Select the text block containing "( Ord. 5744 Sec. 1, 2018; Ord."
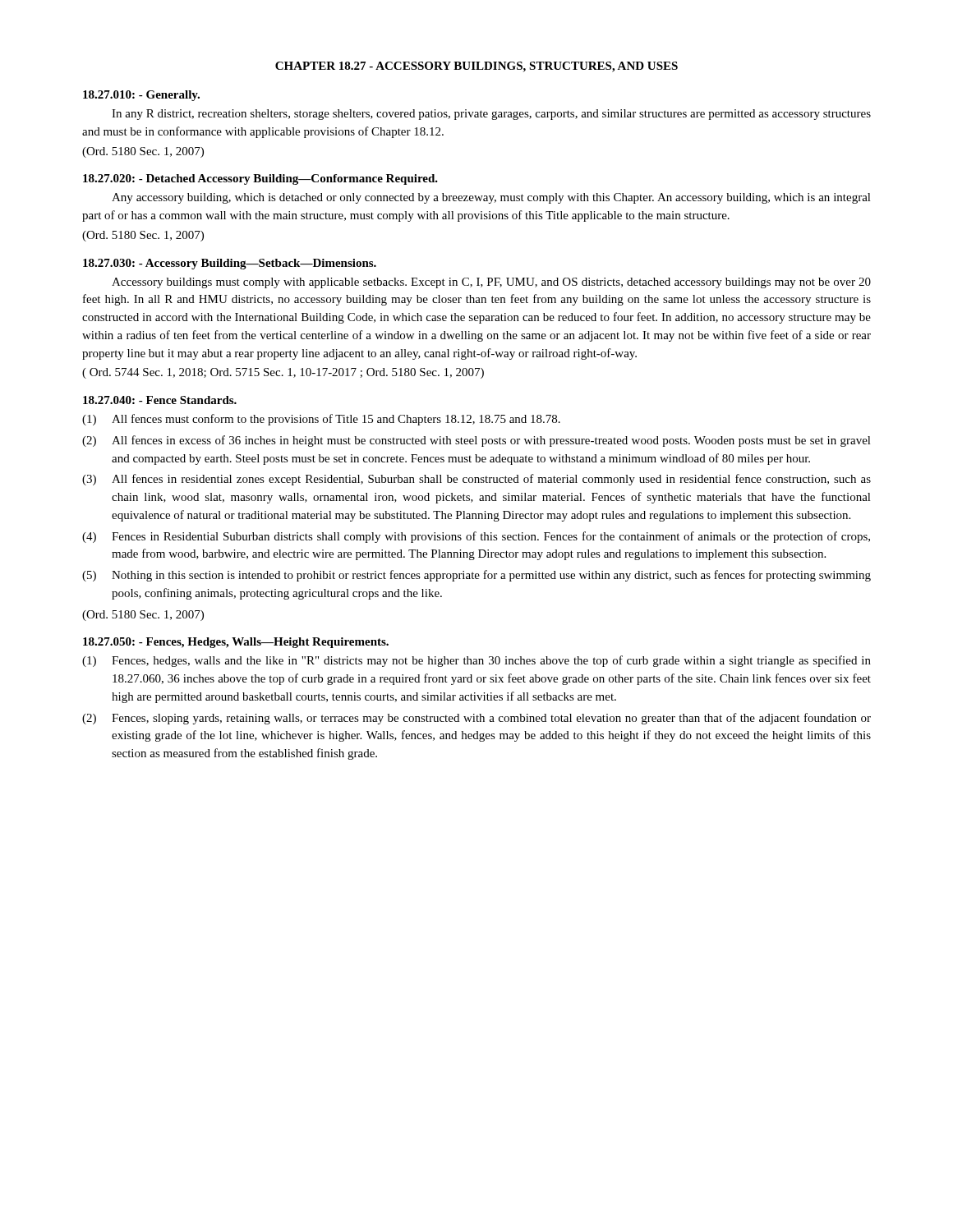The height and width of the screenshot is (1232, 953). pos(283,372)
